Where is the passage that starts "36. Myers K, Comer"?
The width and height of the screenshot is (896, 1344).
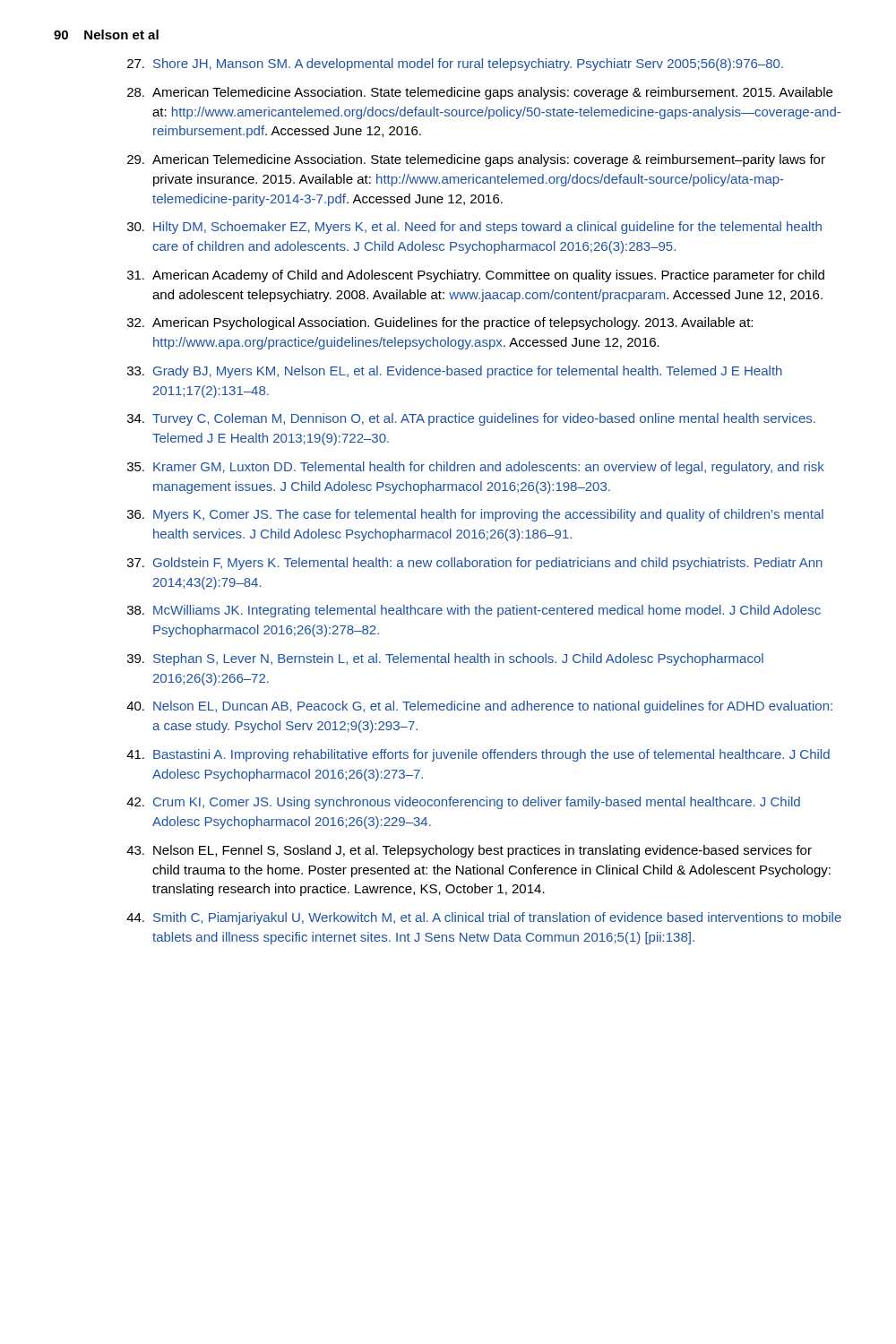coord(479,524)
